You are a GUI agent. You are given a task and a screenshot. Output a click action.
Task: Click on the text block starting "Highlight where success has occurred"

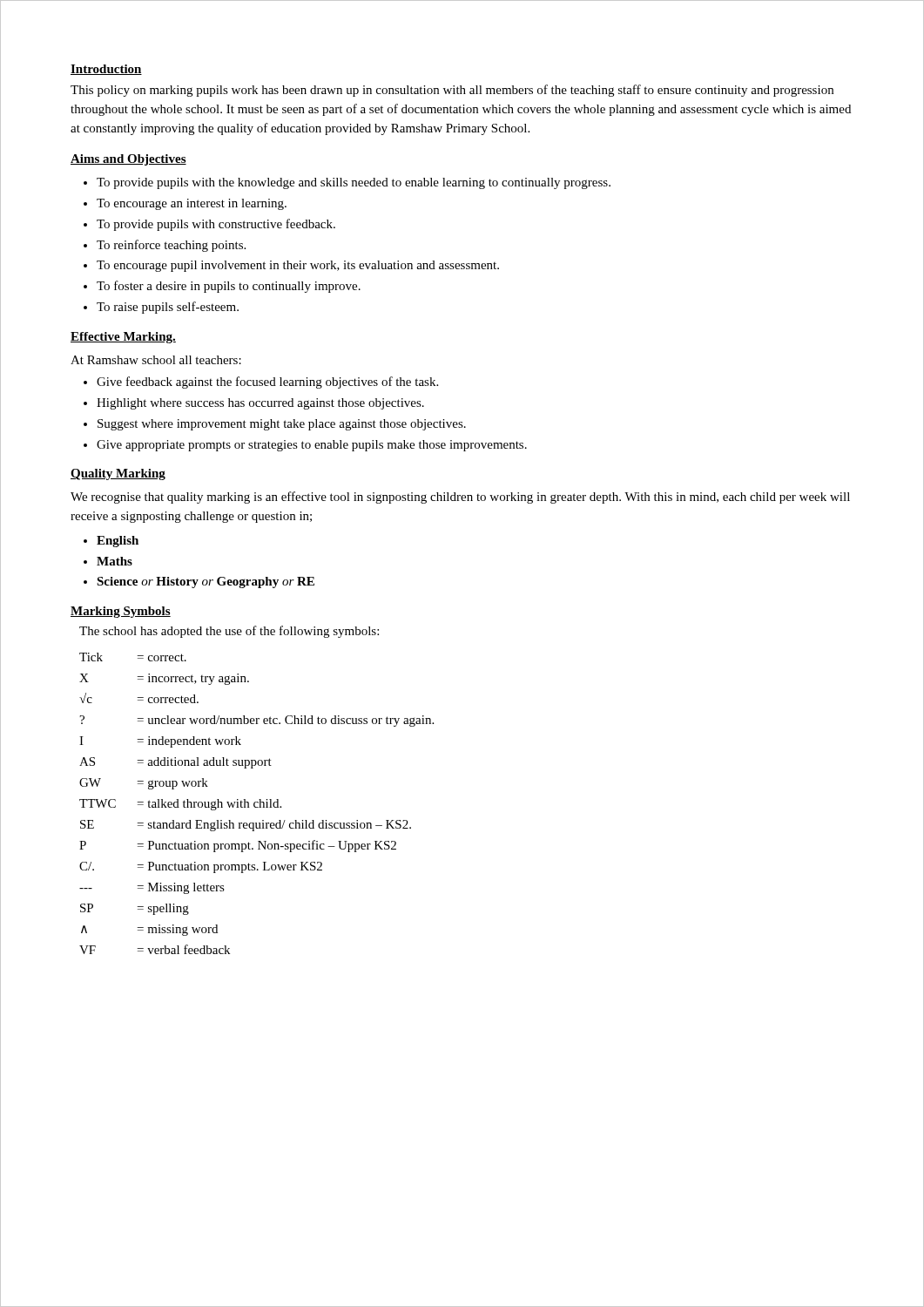point(261,403)
